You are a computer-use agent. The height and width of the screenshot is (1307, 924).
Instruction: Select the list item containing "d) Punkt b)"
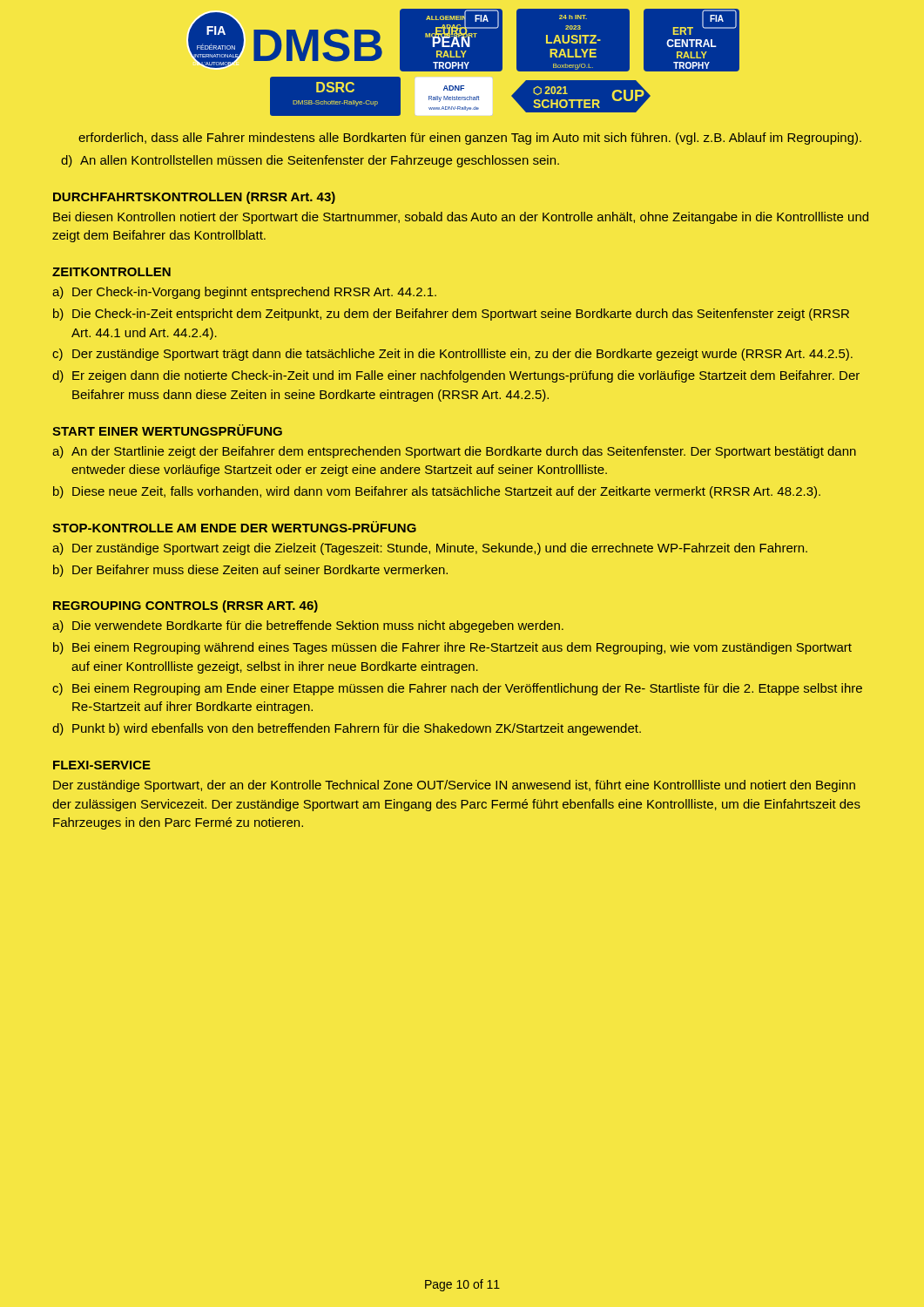click(x=462, y=728)
